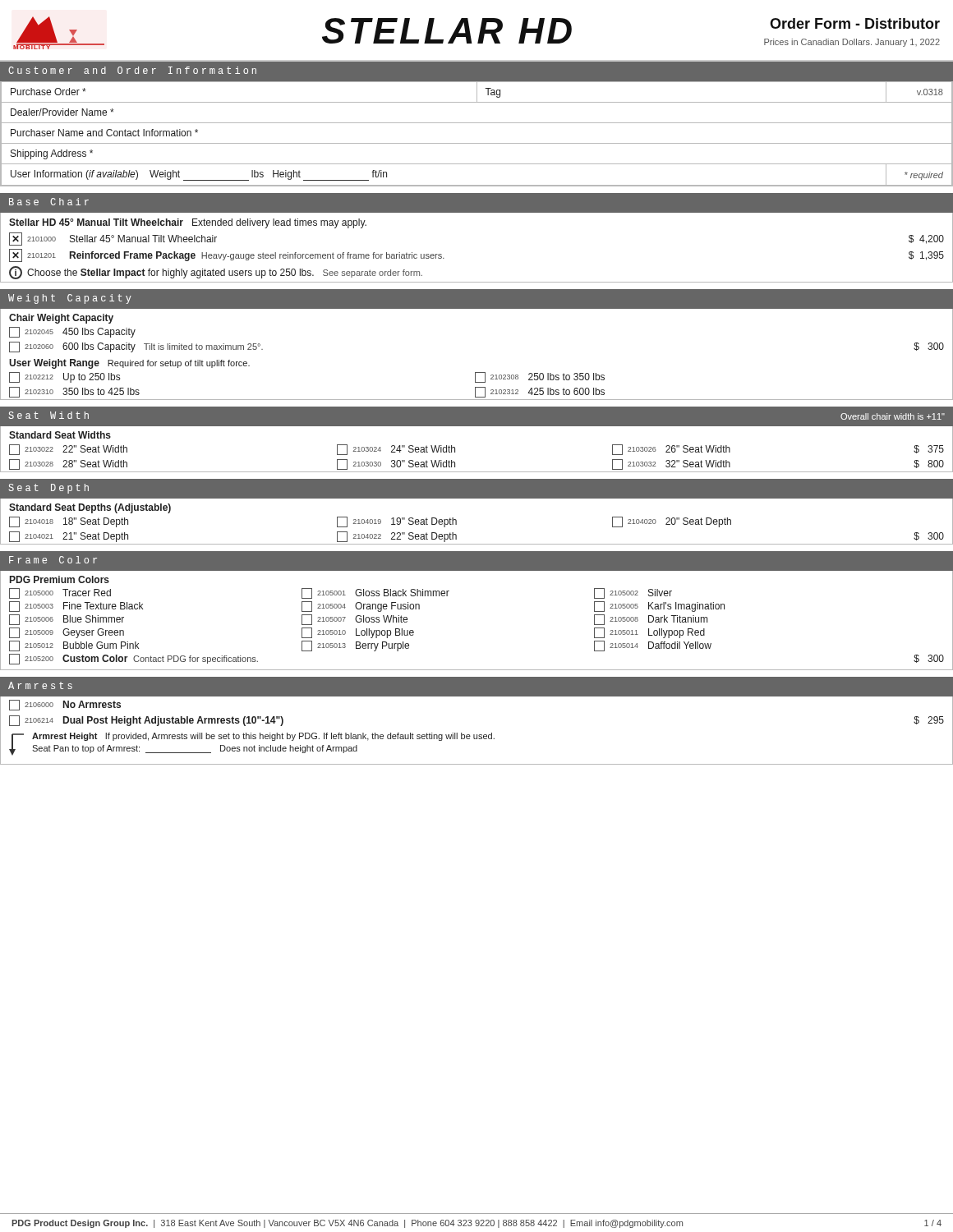953x1232 pixels.
Task: Locate the block starting "2105006 Blue Shimmer 2105007 Gloss"
Action: click(358, 620)
